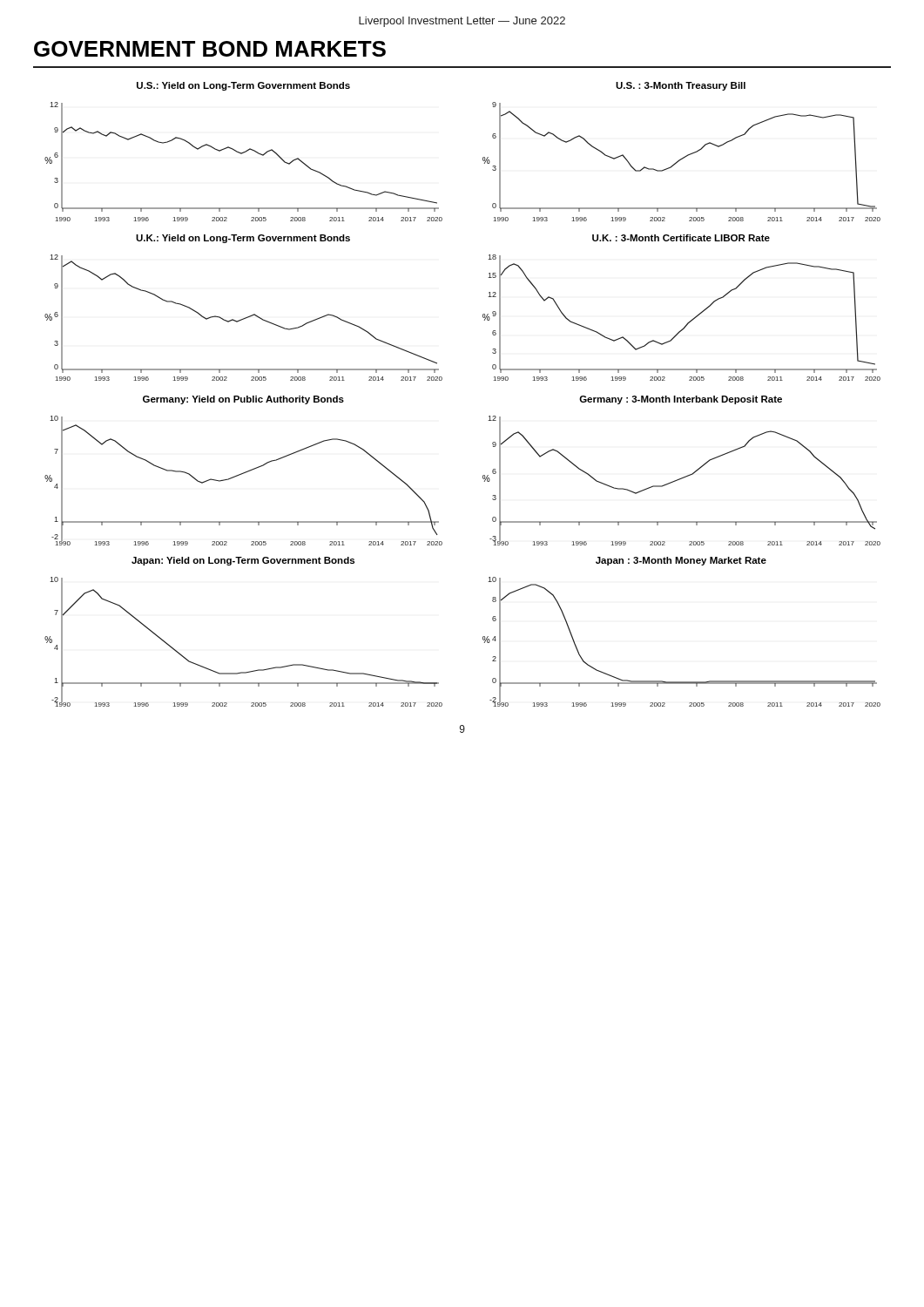Find the title containing "GOVERNMENT BOND MARKETS"
924x1307 pixels.
tap(210, 49)
